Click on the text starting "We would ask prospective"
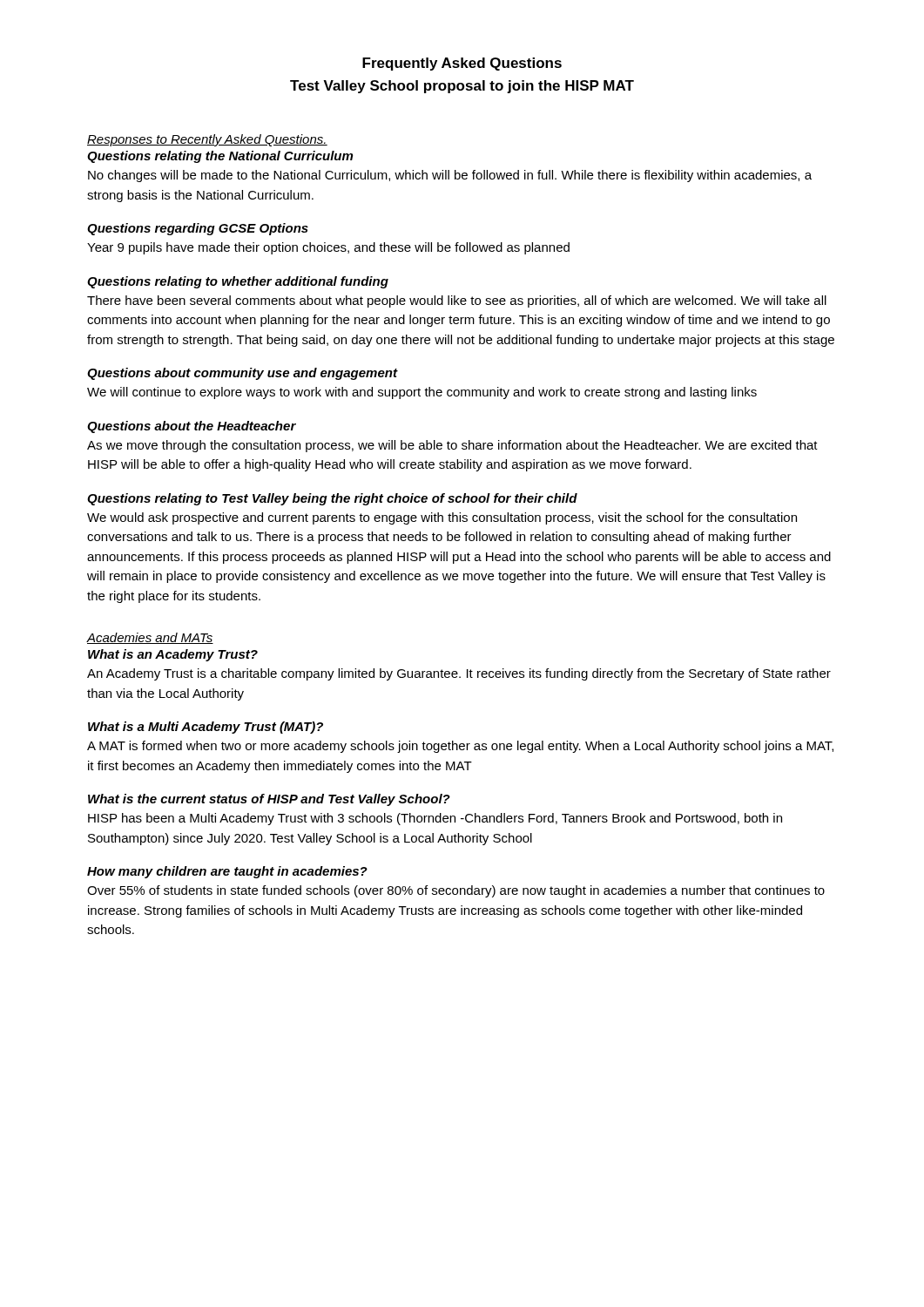 click(459, 556)
